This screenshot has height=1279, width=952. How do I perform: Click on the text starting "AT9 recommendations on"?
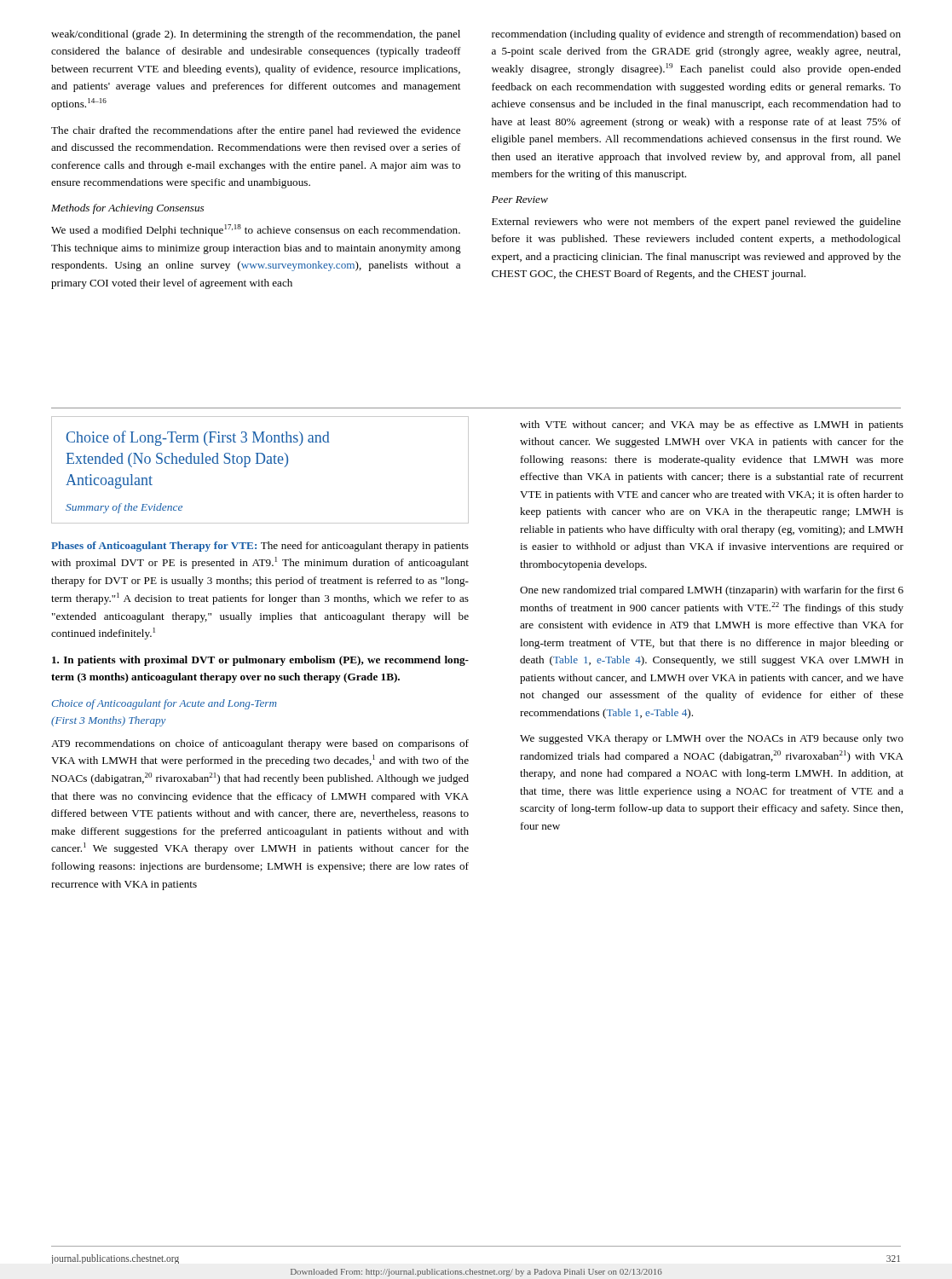[260, 814]
